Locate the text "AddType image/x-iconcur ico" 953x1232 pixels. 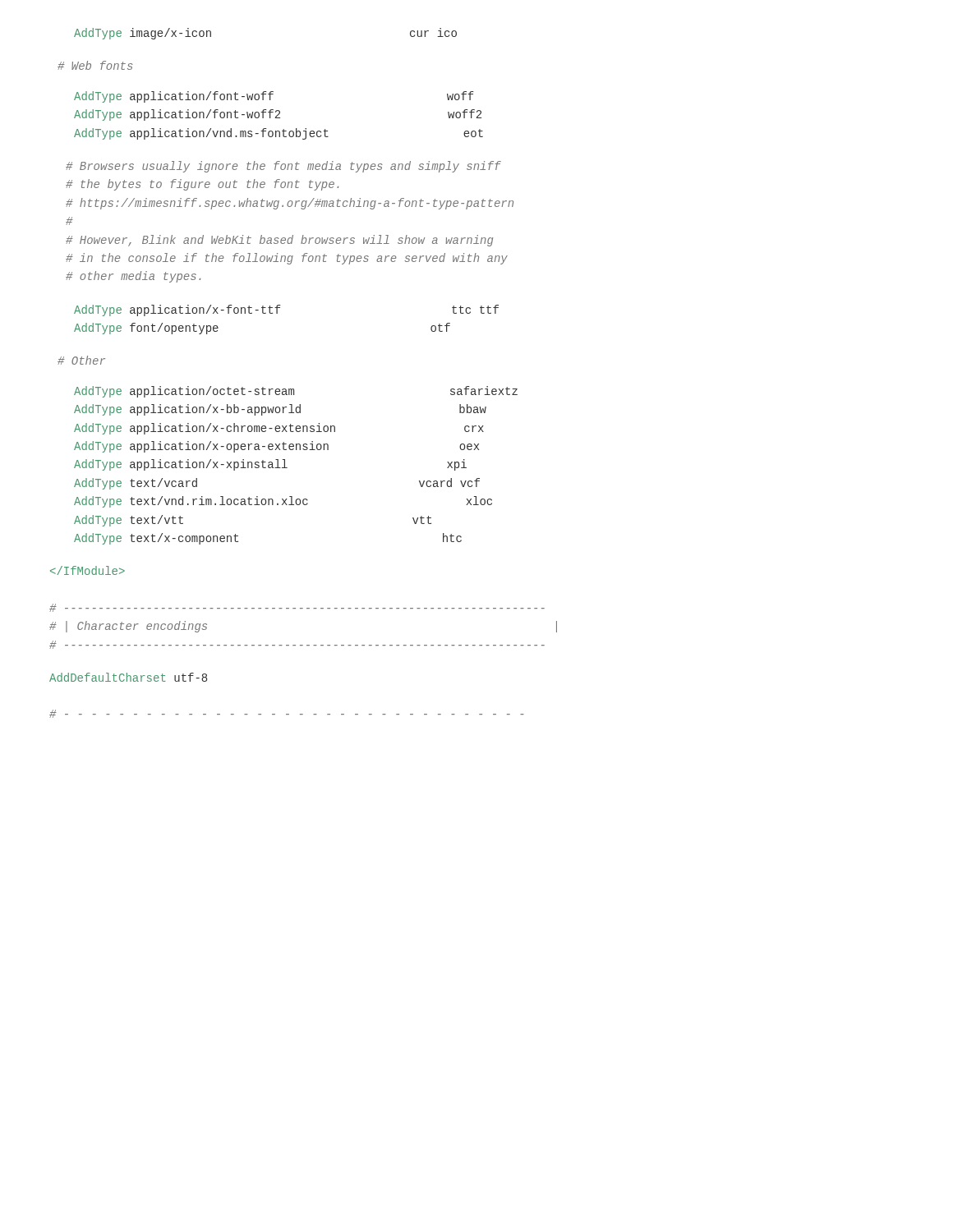[139, 33]
